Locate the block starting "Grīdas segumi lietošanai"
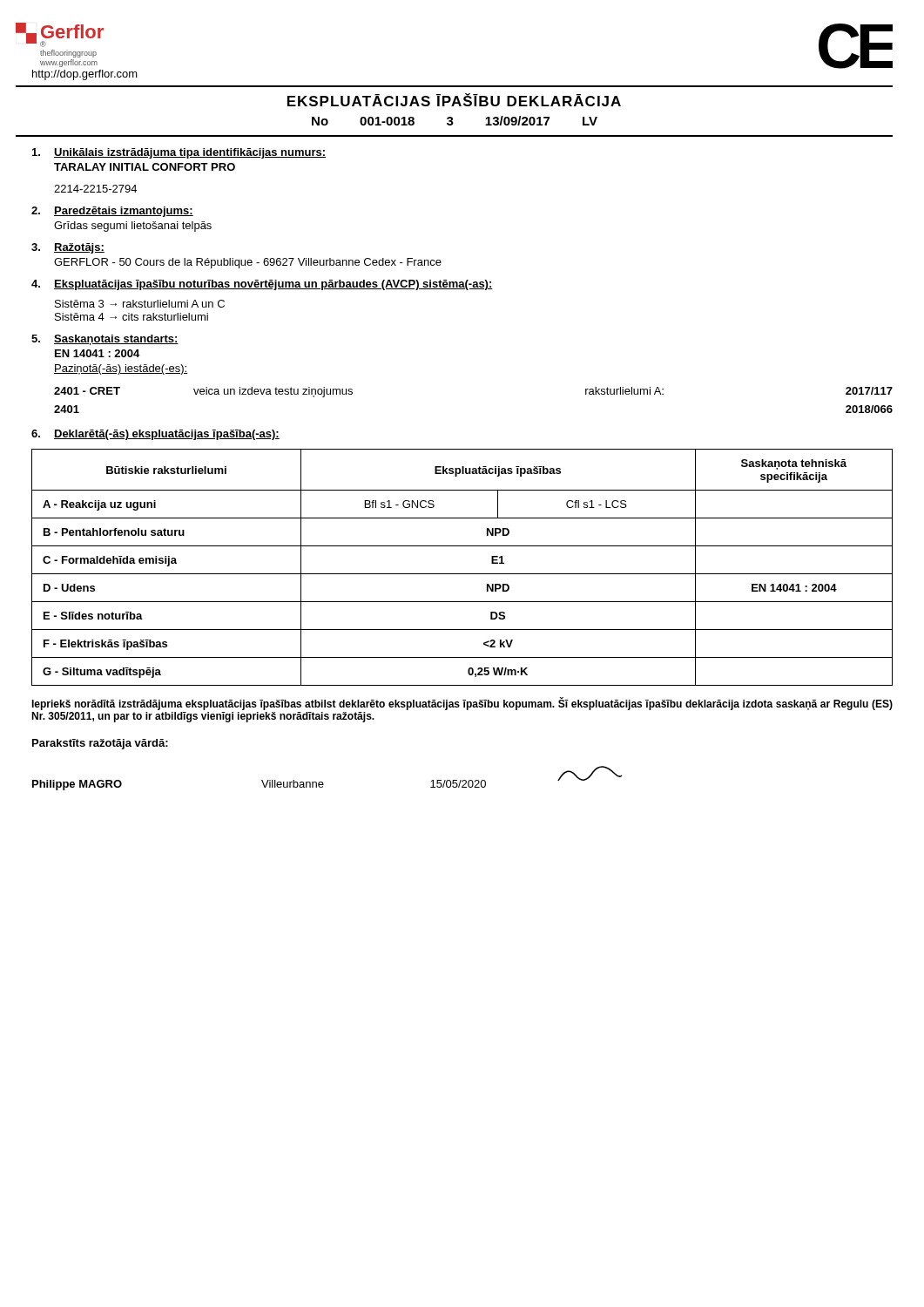 click(x=133, y=225)
